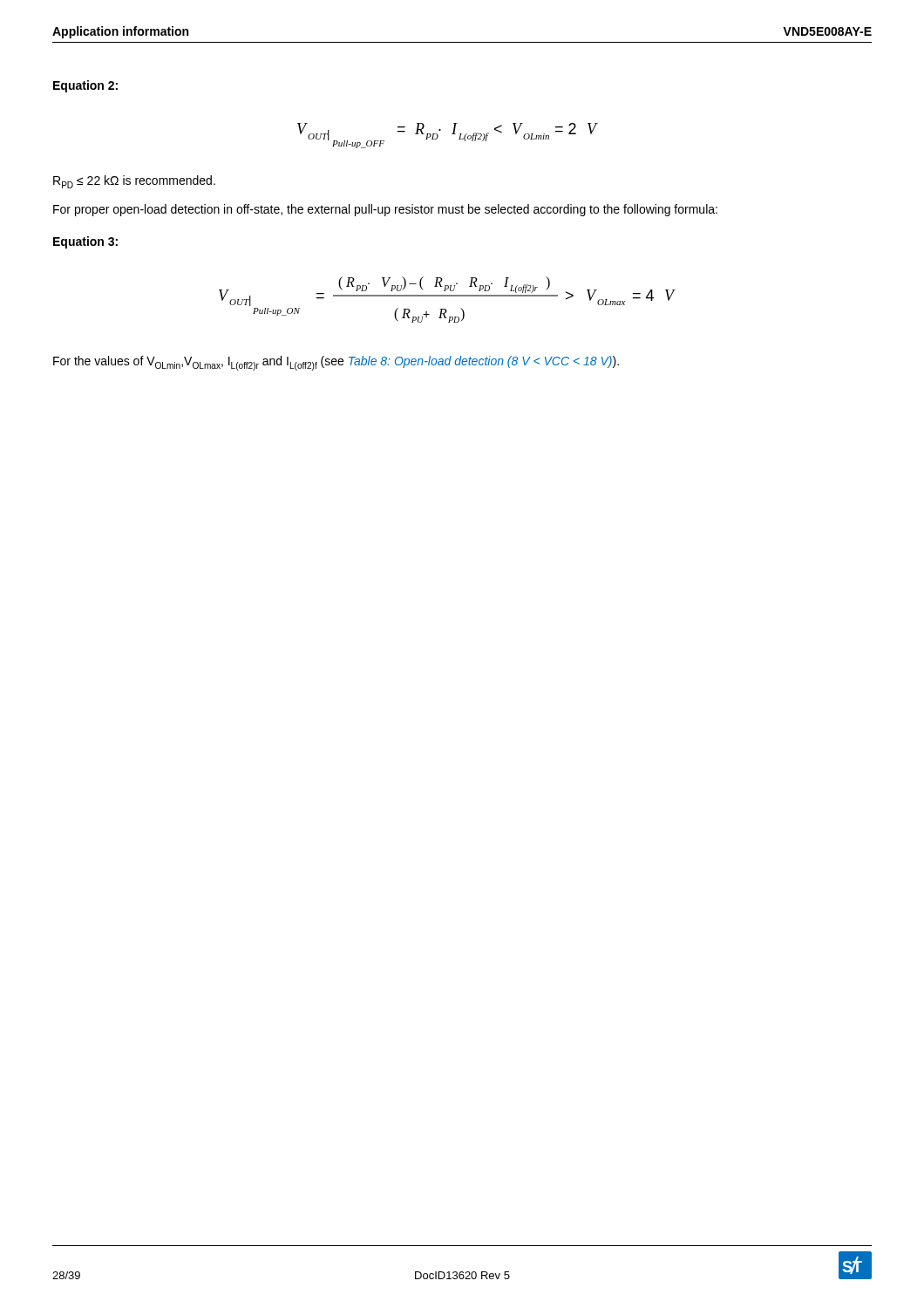This screenshot has height=1308, width=924.
Task: Select the section header with the text "Equation 2:"
Action: (86, 85)
